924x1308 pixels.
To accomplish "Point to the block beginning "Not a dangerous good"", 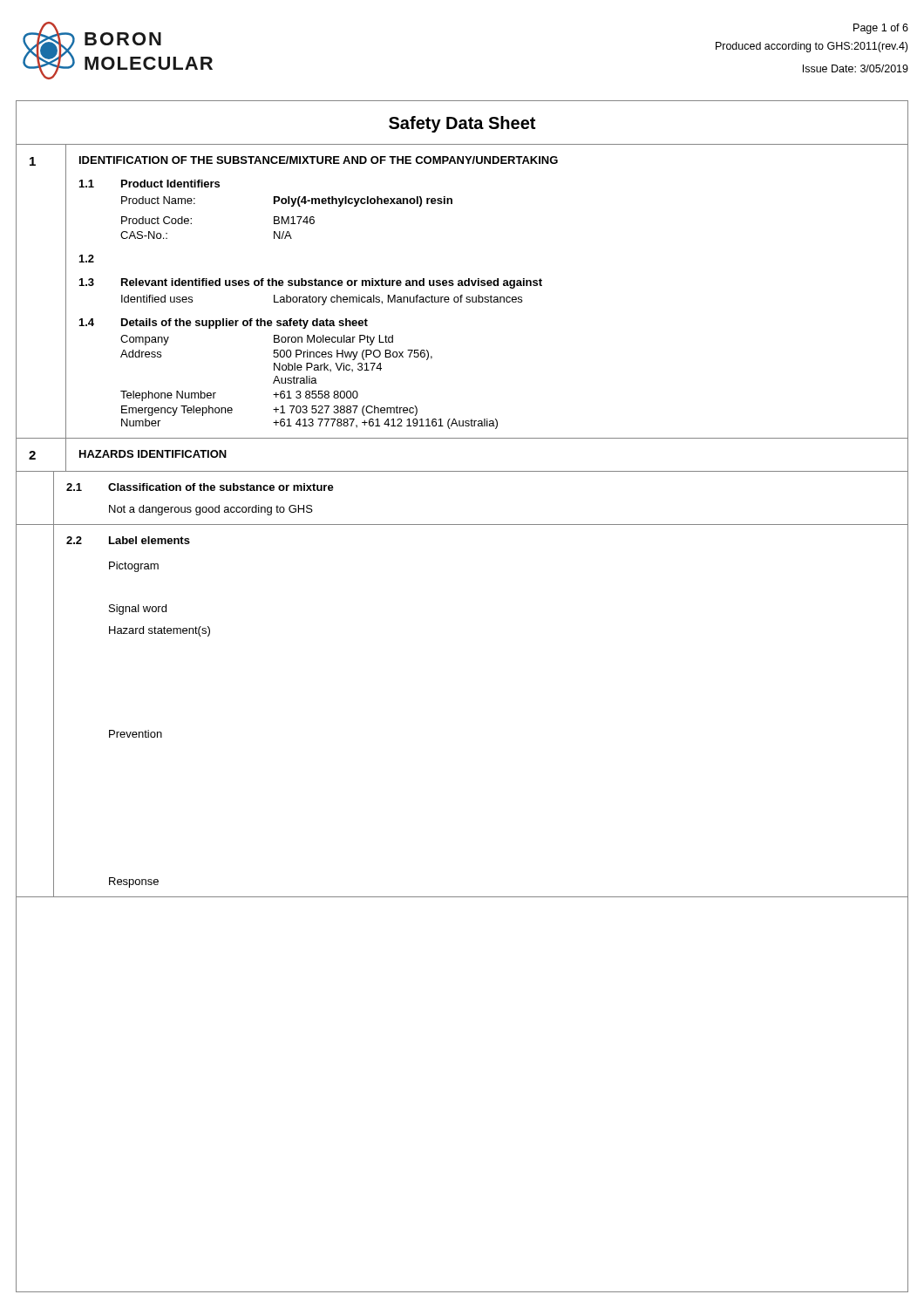I will (x=210, y=509).
